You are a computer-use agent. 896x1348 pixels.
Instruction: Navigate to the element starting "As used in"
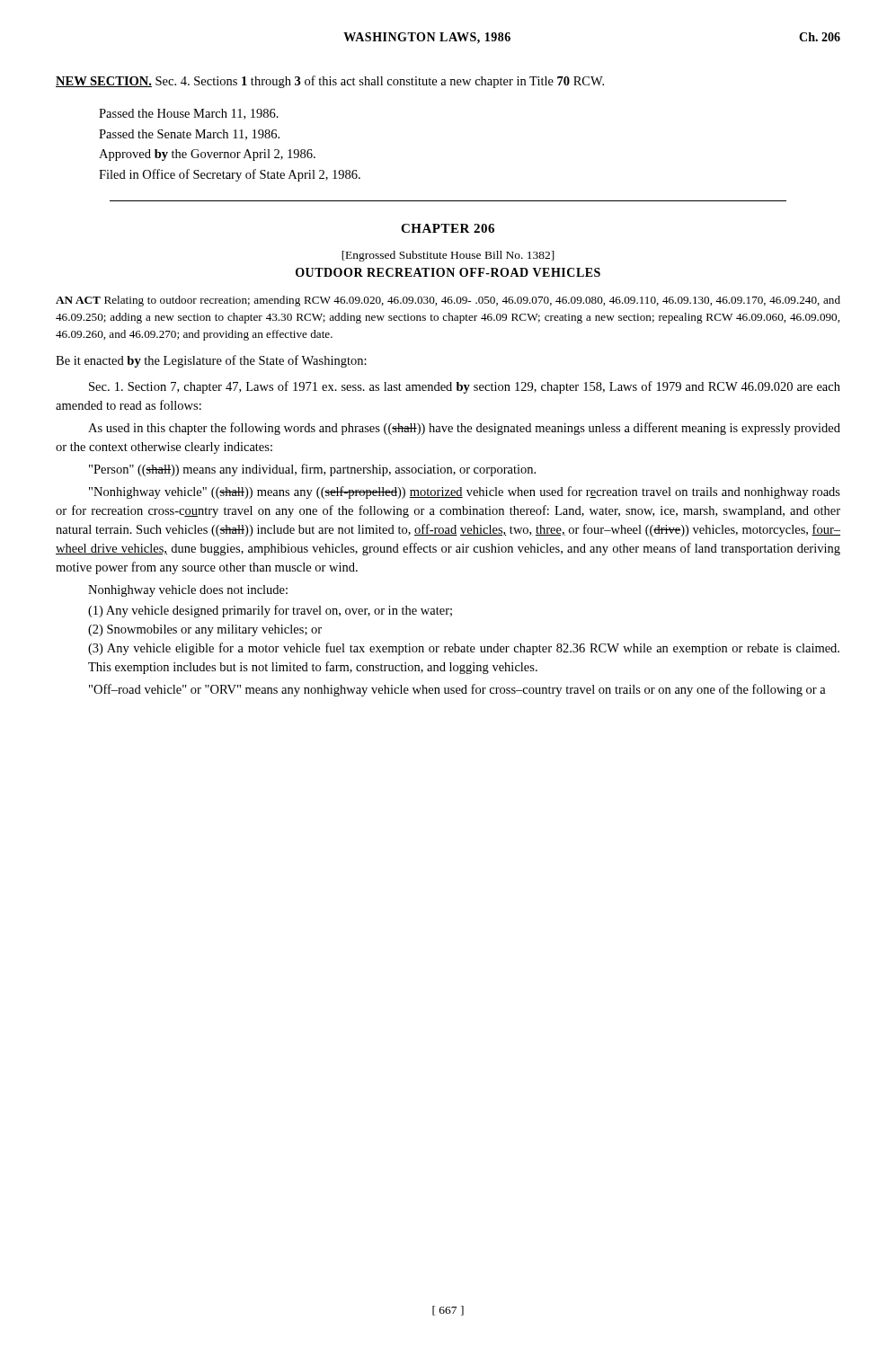coord(448,438)
